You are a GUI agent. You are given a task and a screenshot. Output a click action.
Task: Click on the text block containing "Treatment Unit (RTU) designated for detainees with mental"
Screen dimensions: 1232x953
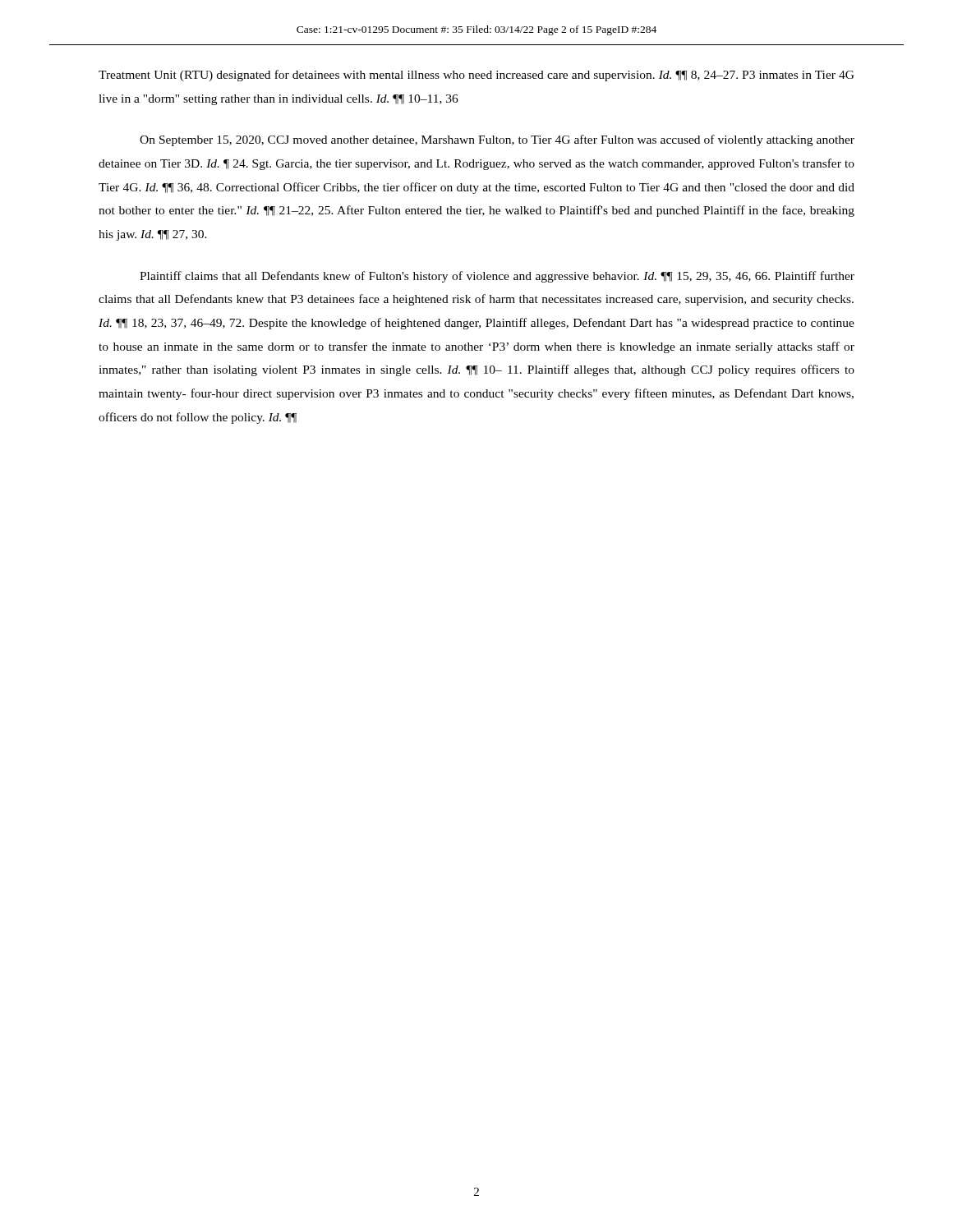pyautogui.click(x=476, y=86)
